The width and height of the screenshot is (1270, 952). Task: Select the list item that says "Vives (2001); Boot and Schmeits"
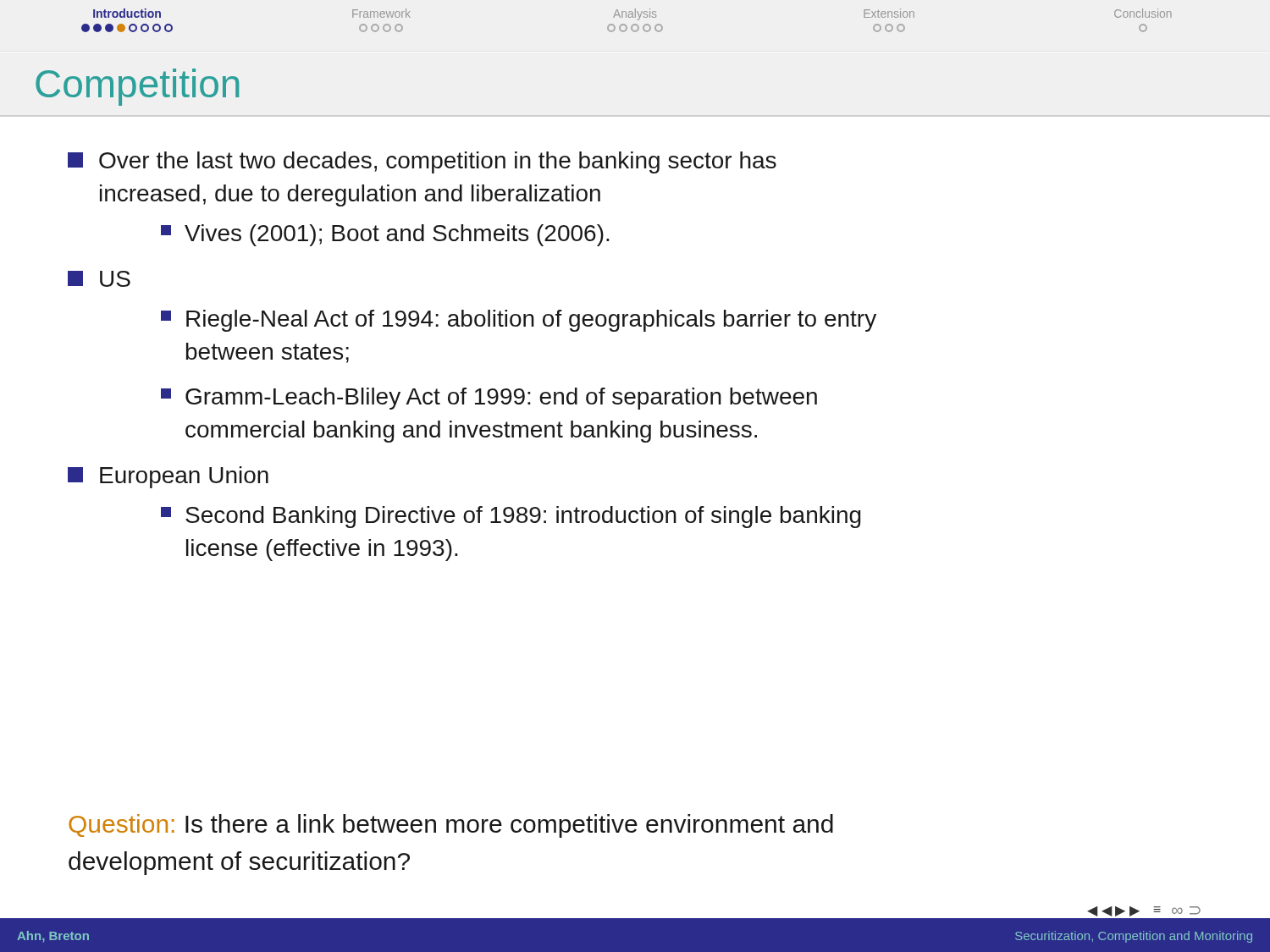pyautogui.click(x=385, y=235)
